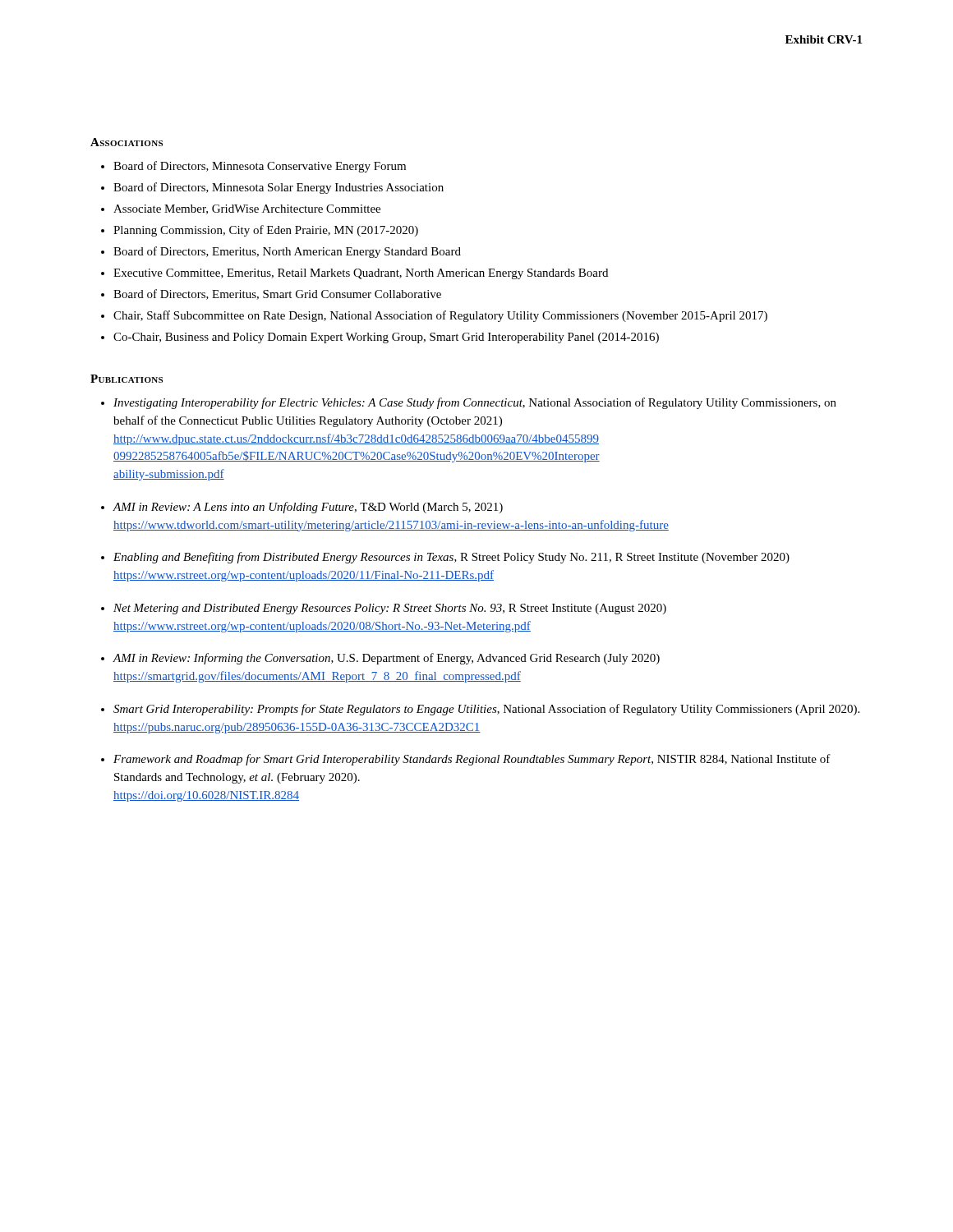The image size is (953, 1232).
Task: Locate the list item containing "Board of Directors, Emeritus, Smart Grid Consumer"
Action: coord(278,294)
